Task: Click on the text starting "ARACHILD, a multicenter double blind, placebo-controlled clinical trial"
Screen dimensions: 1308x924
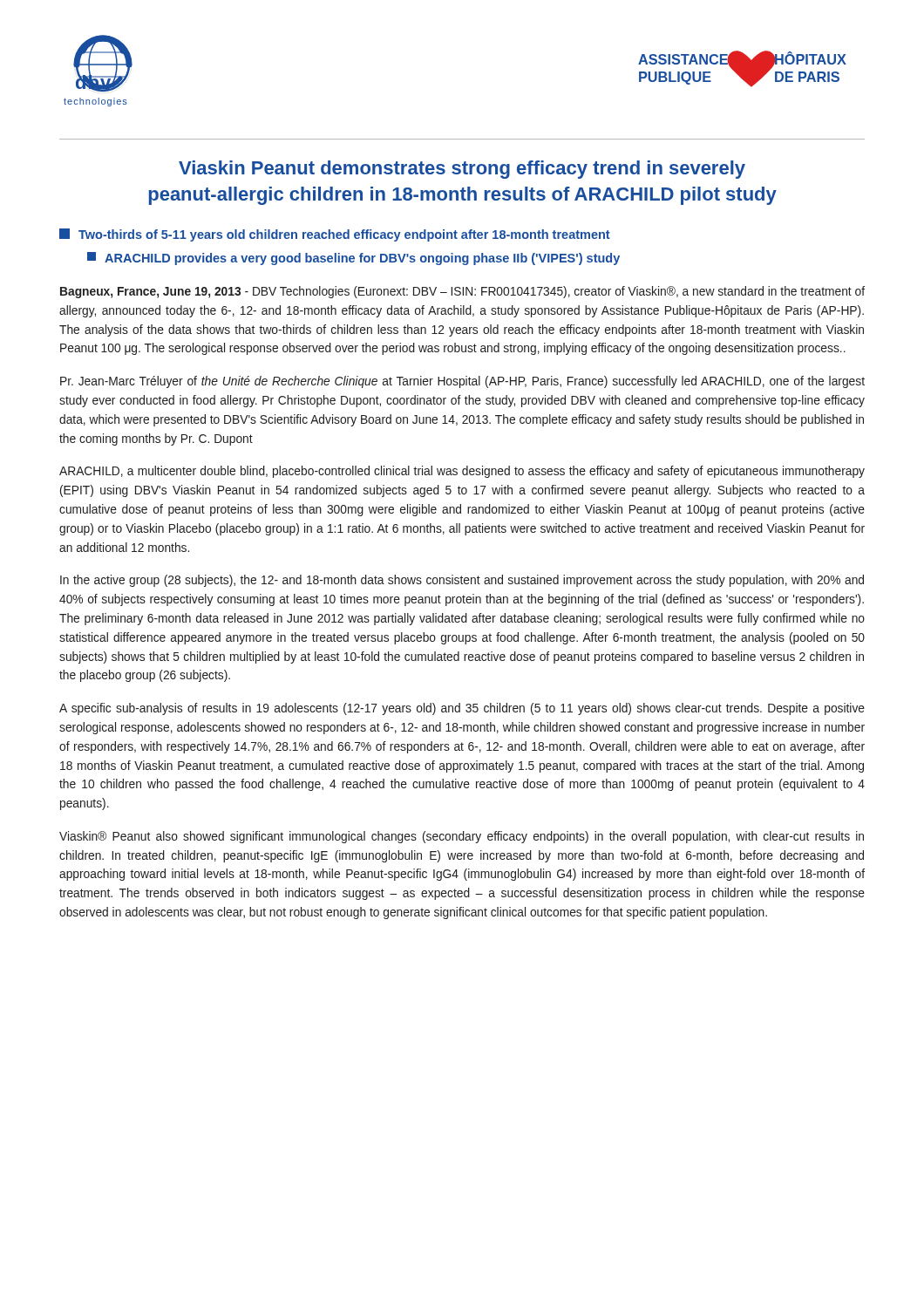Action: point(462,510)
